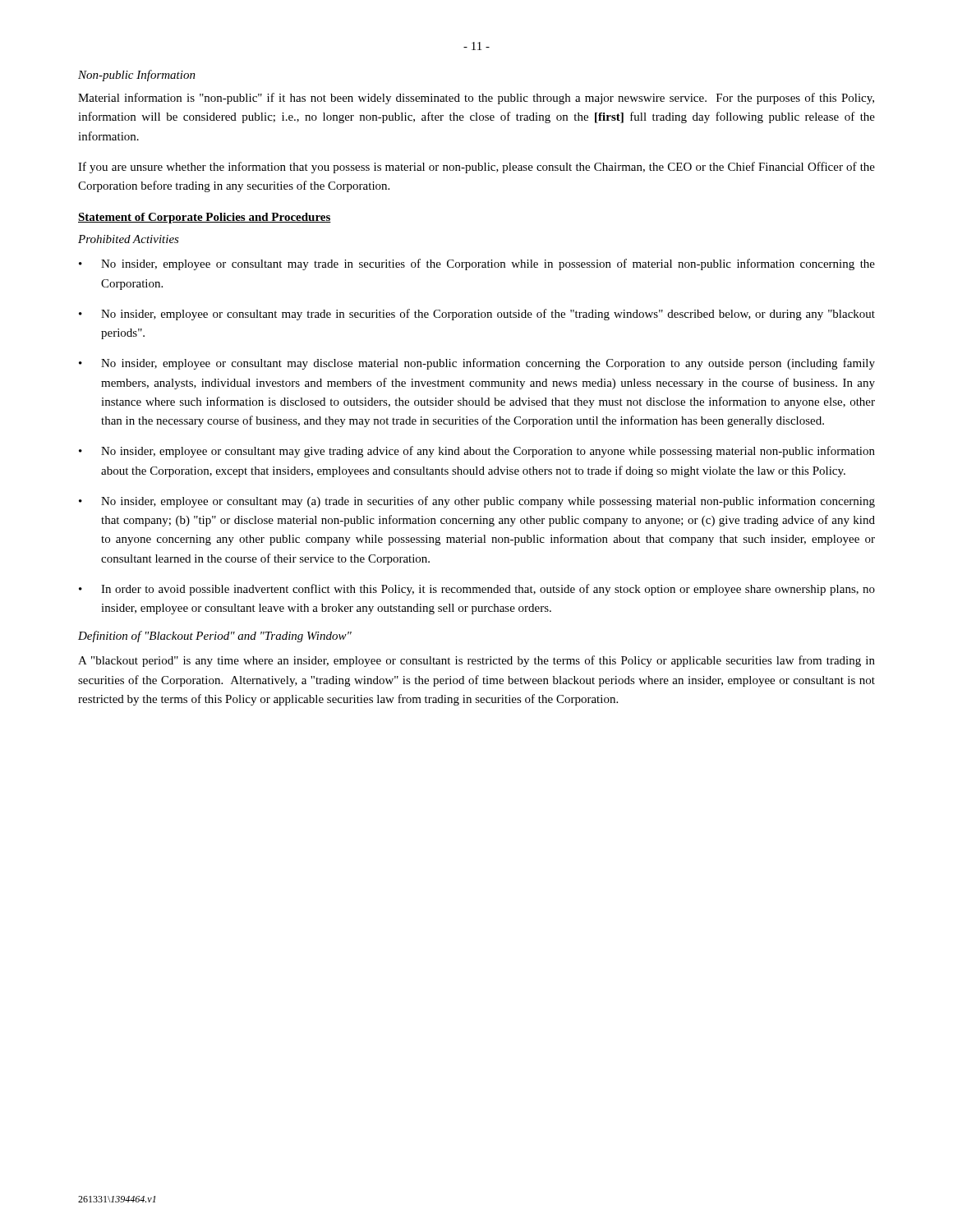This screenshot has width=953, height=1232.
Task: Point to the text block starting "• In order to avoid"
Action: 476,599
